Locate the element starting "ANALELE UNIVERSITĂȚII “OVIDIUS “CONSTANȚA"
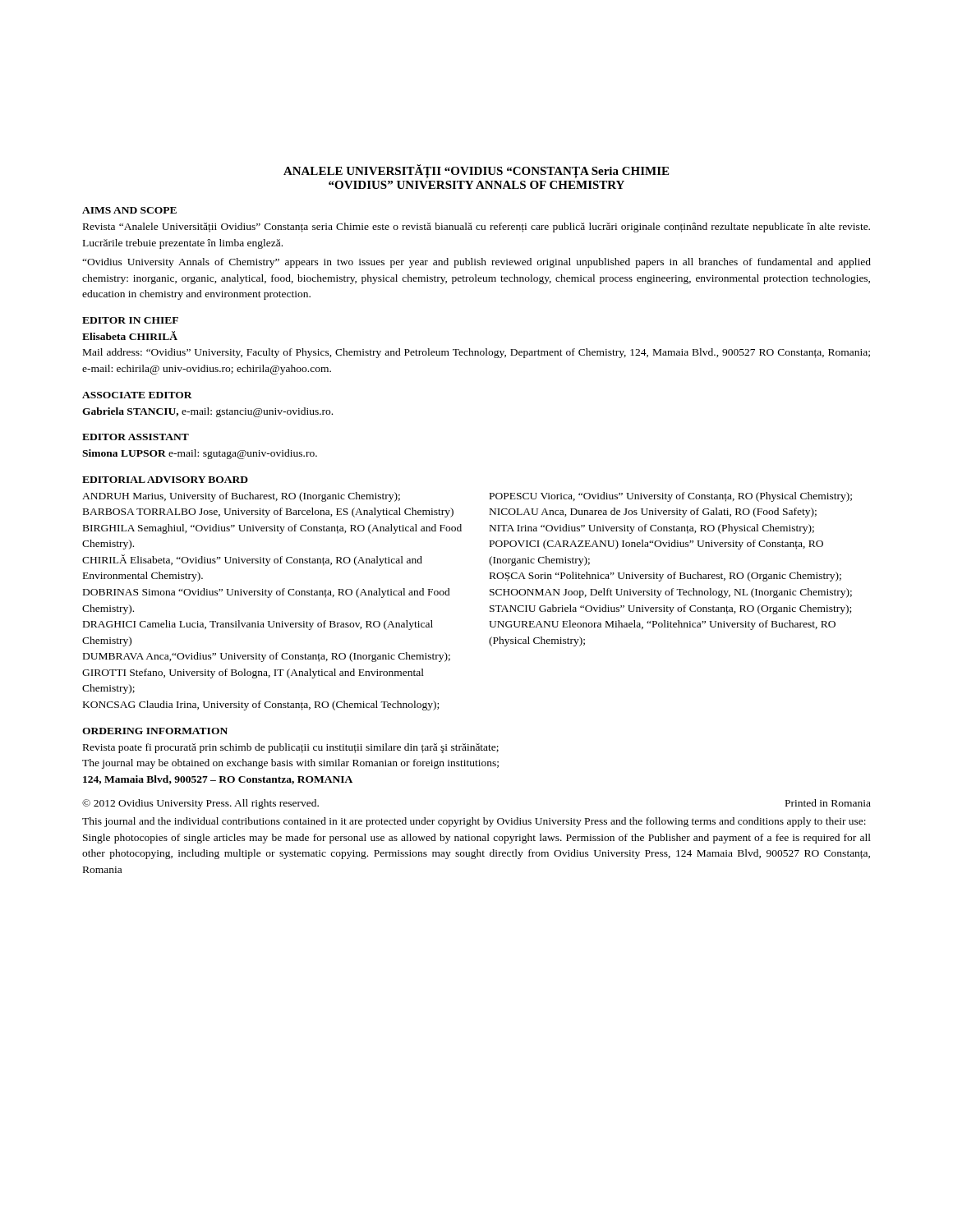This screenshot has width=953, height=1232. [x=476, y=178]
